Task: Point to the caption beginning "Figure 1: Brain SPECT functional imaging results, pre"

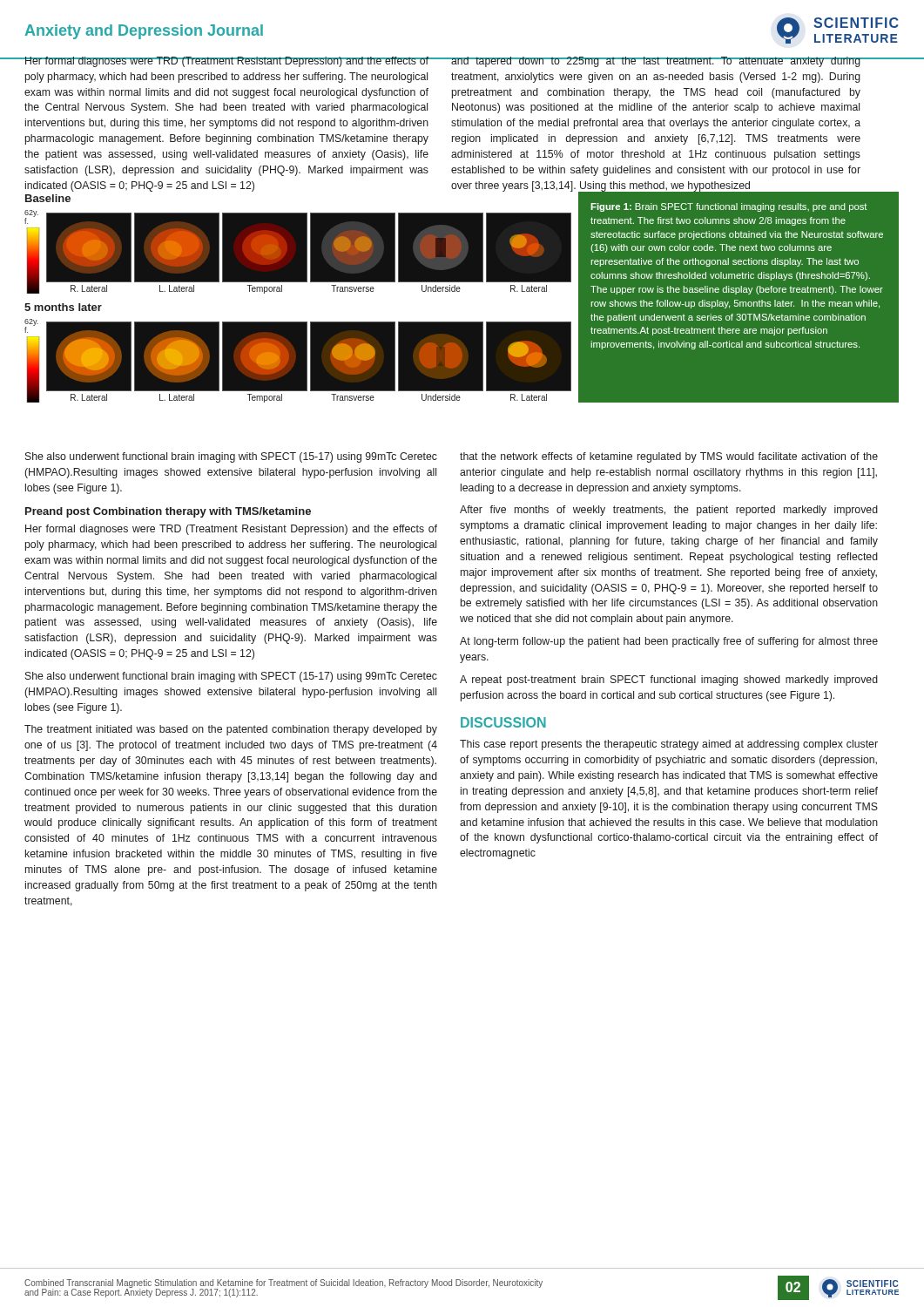Action: [737, 275]
